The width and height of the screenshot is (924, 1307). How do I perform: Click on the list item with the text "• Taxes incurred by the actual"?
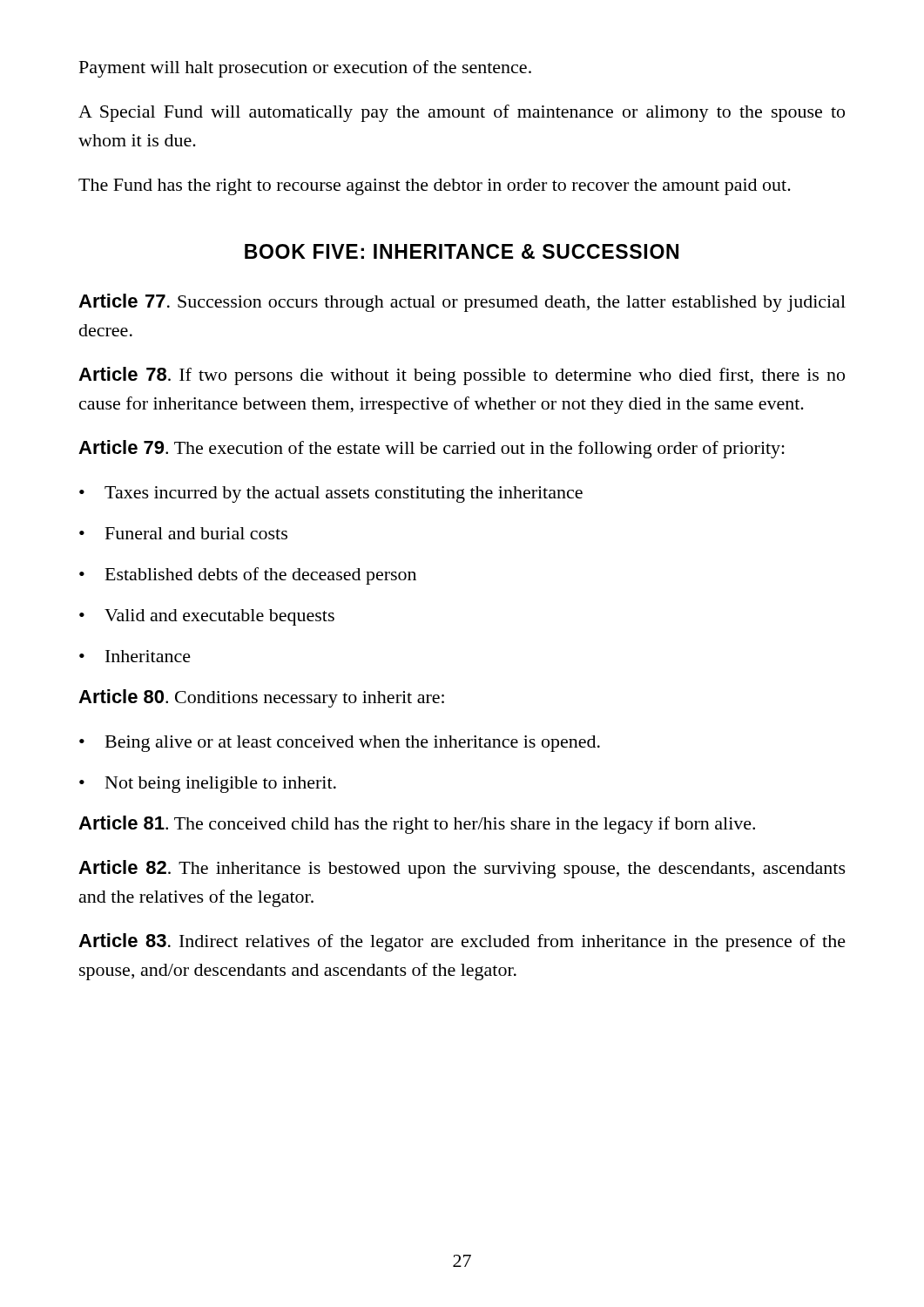coord(331,492)
